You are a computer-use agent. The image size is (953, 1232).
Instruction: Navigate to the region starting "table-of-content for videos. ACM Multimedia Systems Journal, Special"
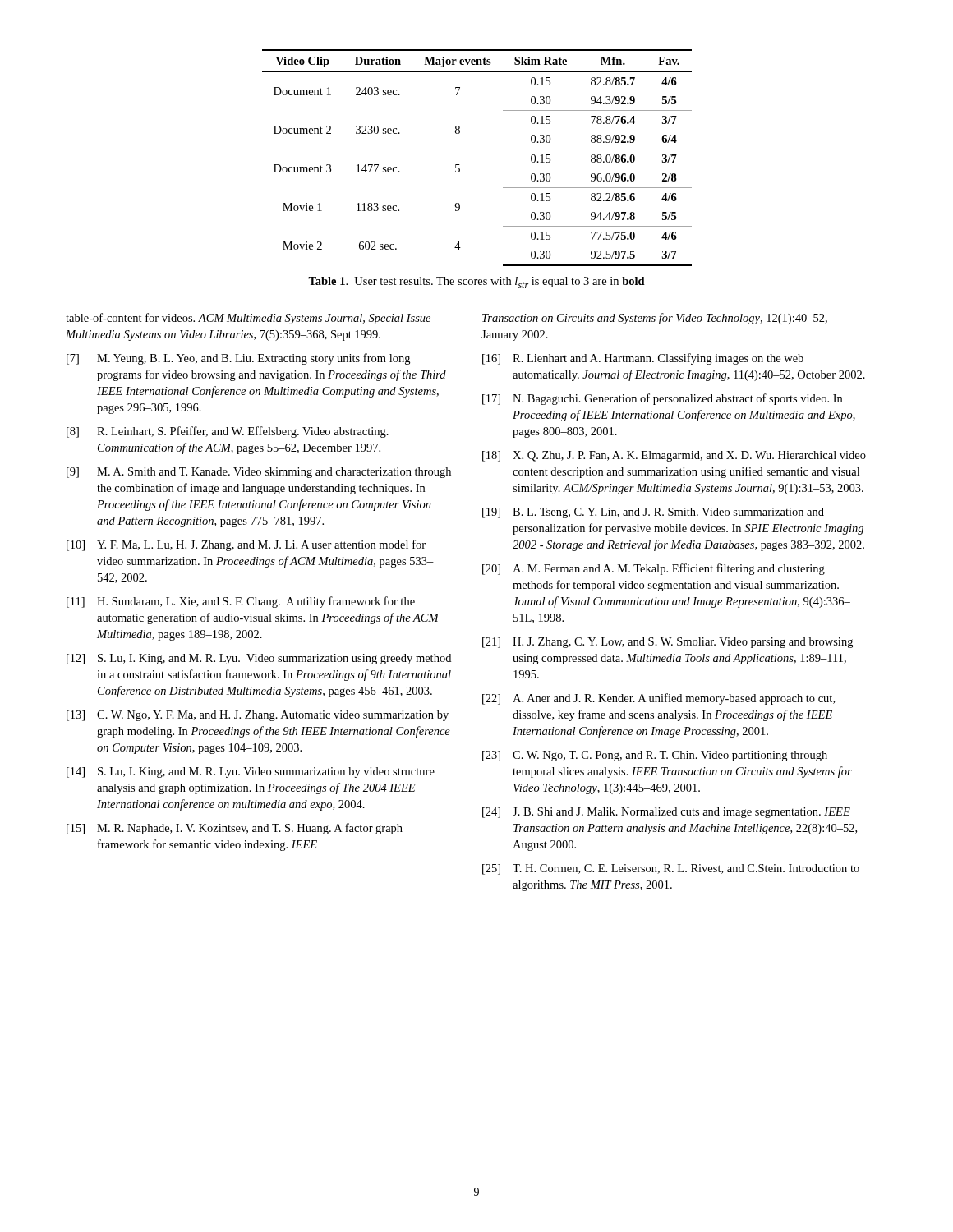point(248,326)
